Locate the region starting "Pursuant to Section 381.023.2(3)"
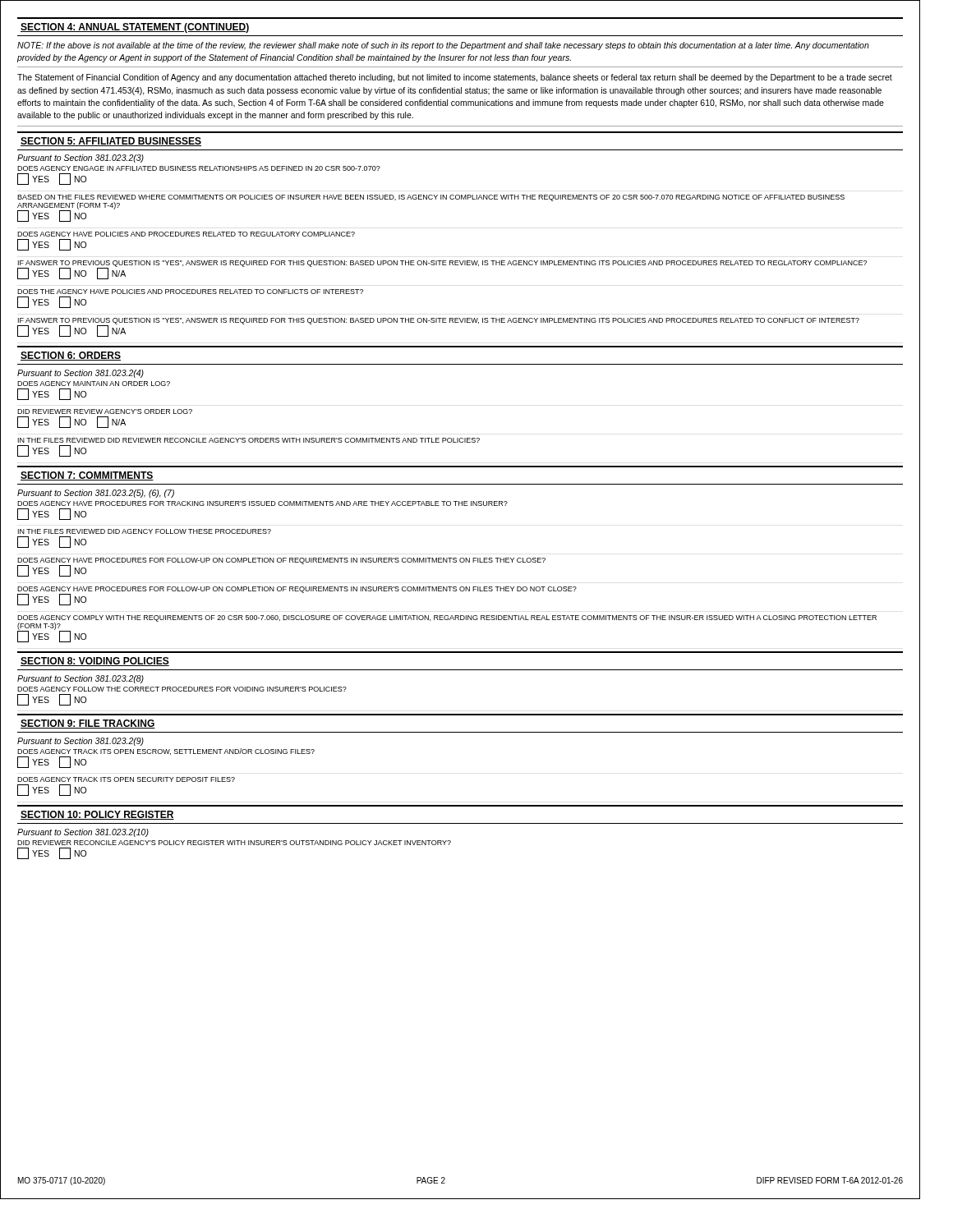Screen dimensions: 1232x953 tap(81, 158)
